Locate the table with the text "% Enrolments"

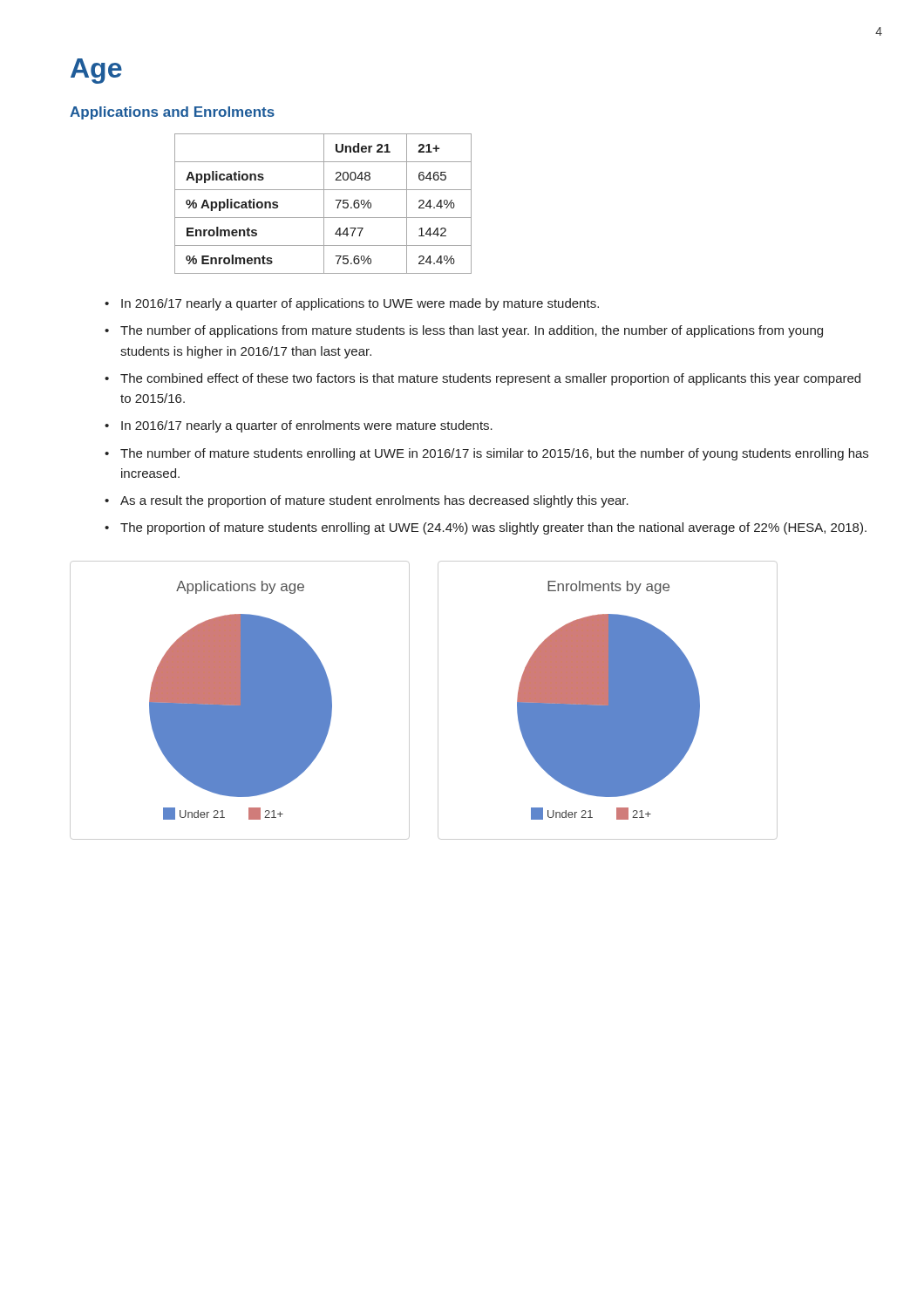tap(523, 204)
